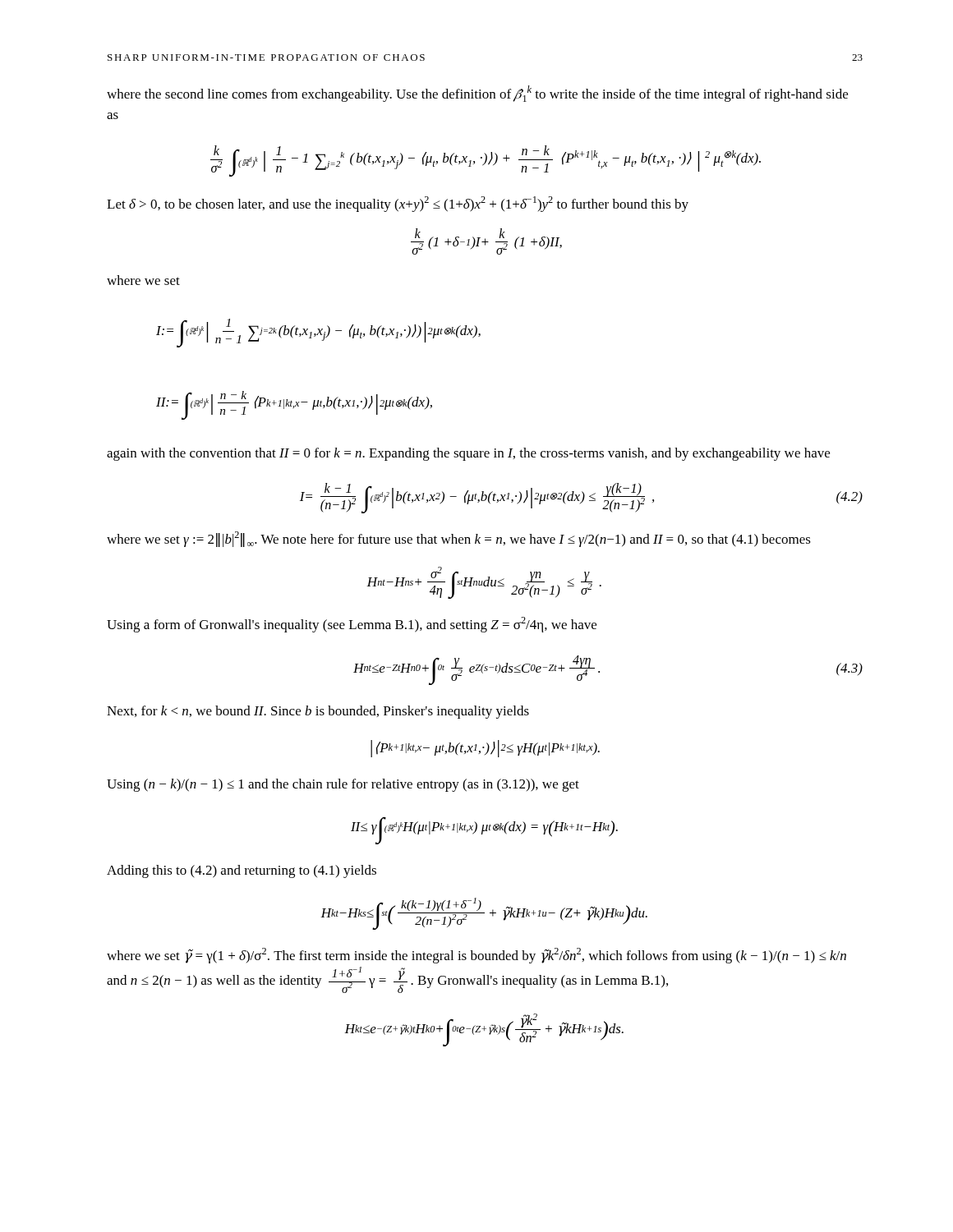Locate the text starting "Using a form of Gronwall's inequality (see"
Image resolution: width=953 pixels, height=1232 pixels.
coord(352,624)
